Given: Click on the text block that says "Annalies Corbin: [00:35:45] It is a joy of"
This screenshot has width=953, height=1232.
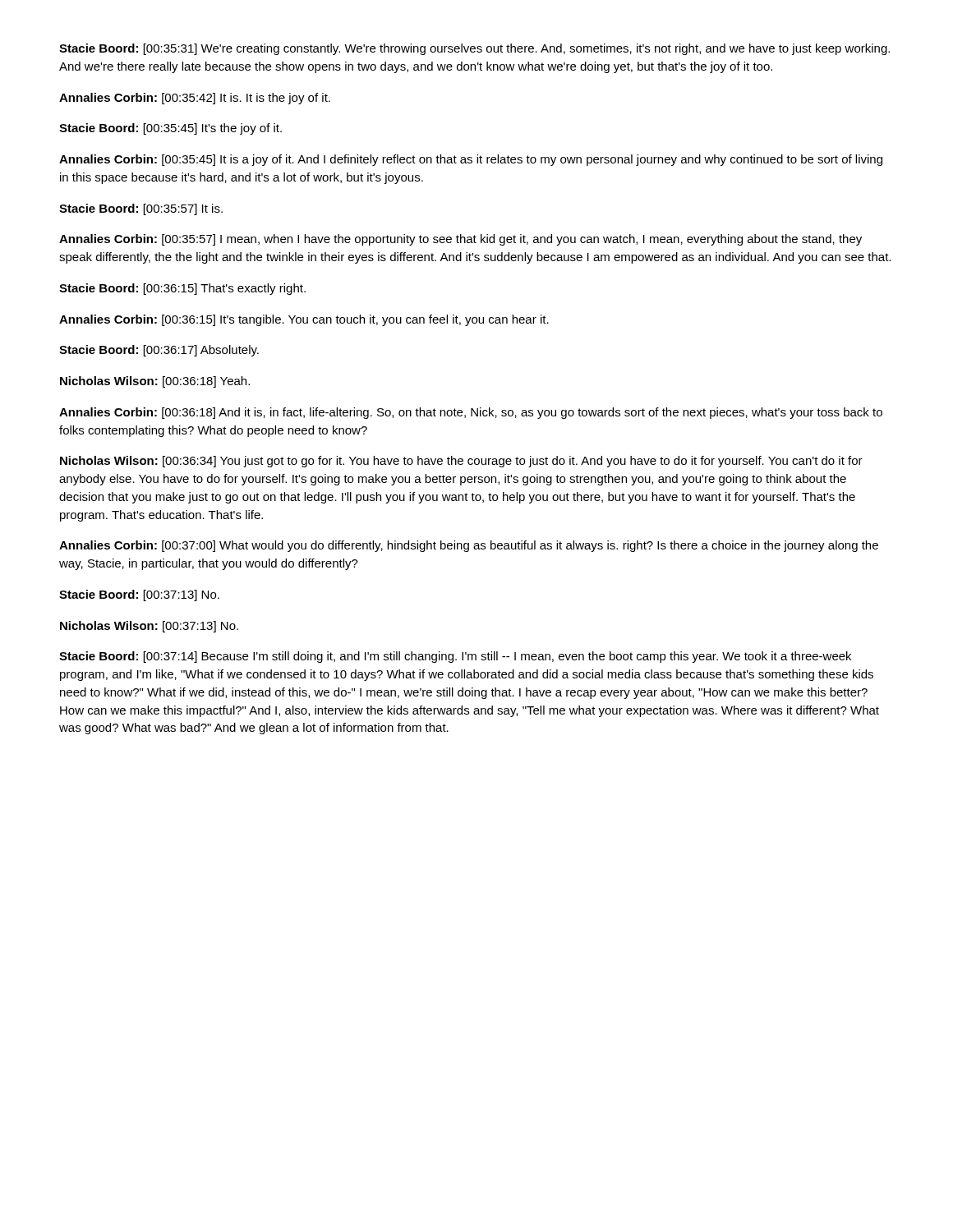Looking at the screenshot, I should 471,168.
